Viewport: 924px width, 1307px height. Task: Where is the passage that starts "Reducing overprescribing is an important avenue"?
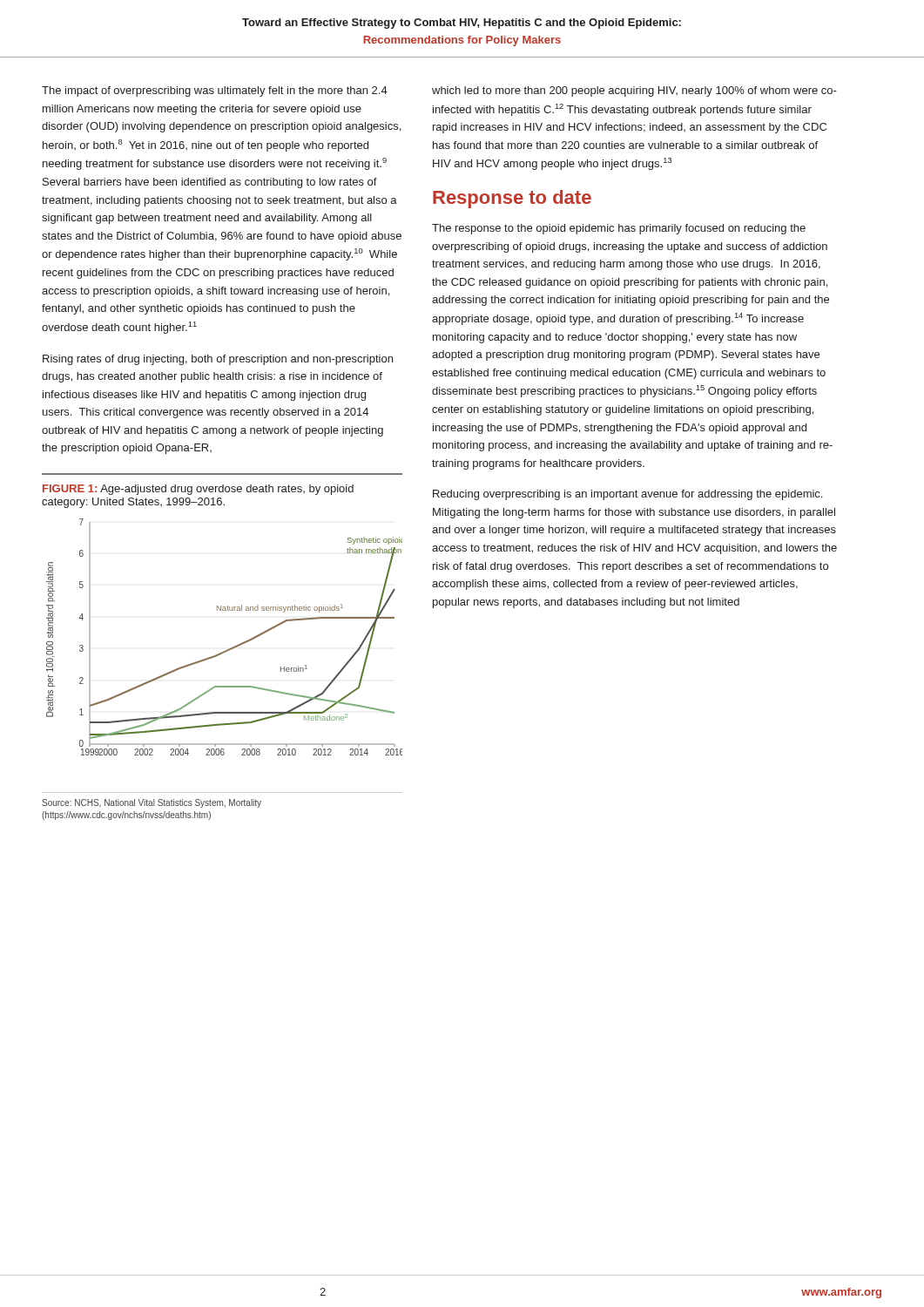point(635,548)
